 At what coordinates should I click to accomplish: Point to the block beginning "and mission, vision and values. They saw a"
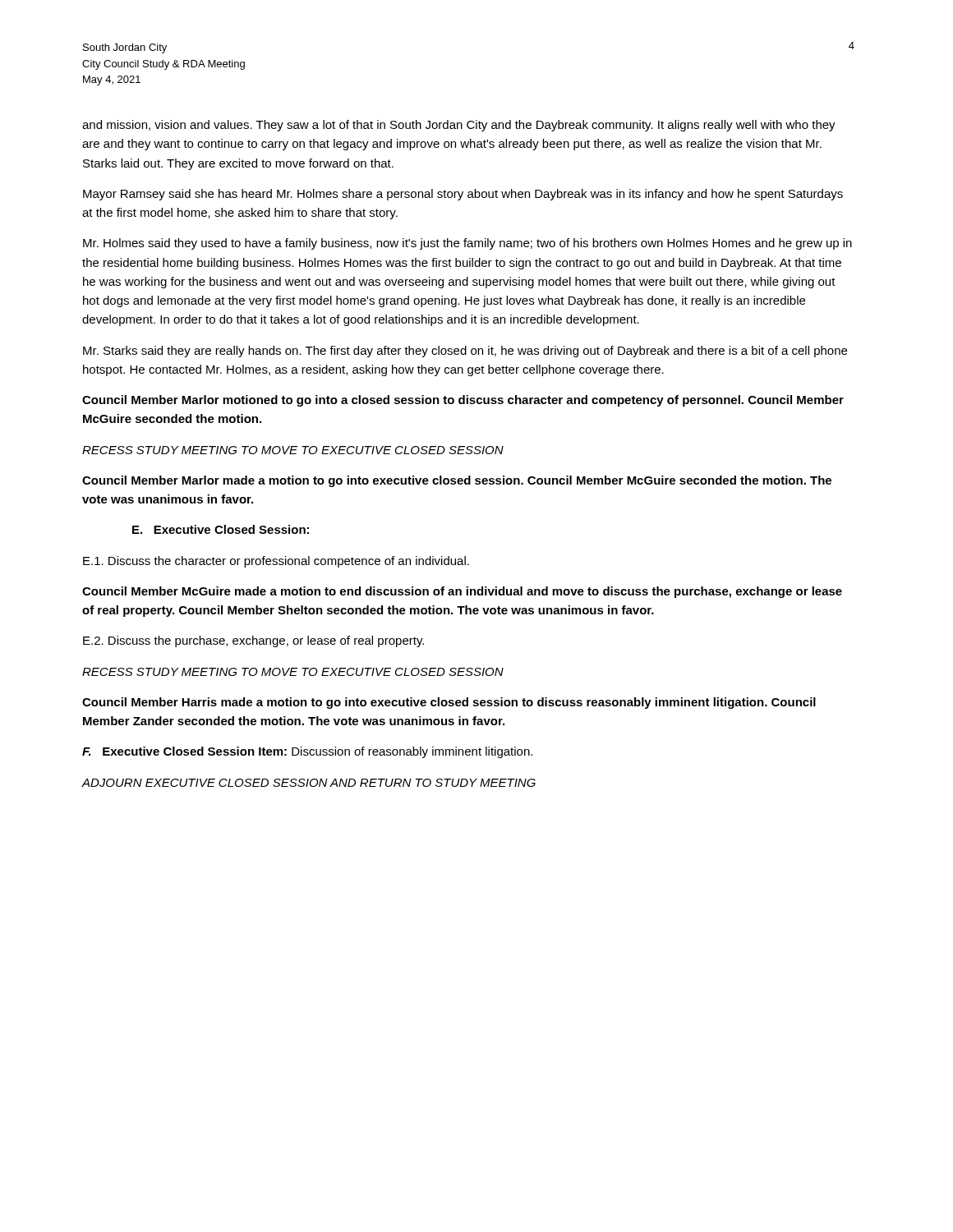point(468,144)
